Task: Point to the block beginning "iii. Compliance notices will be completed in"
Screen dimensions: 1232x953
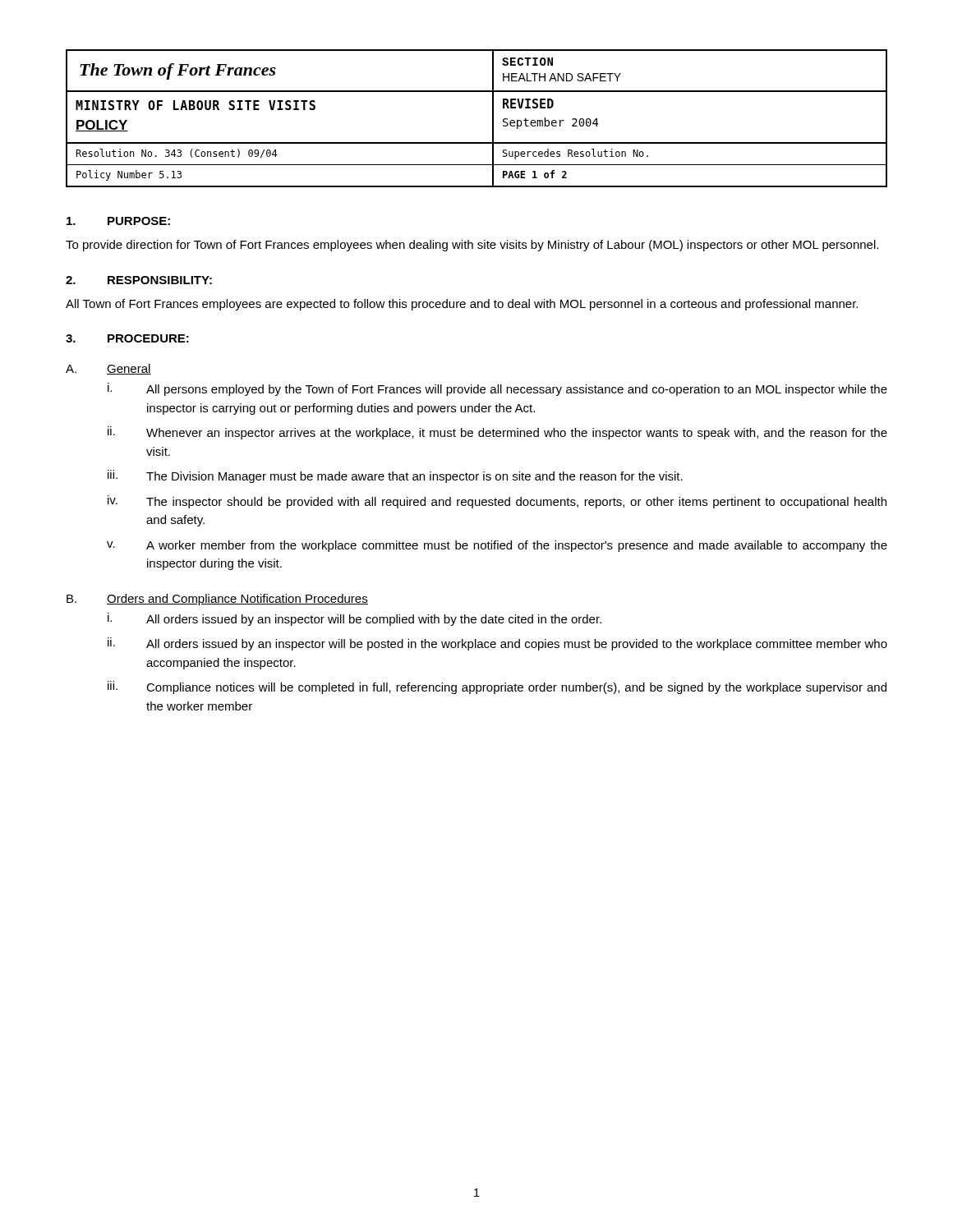Action: (497, 697)
